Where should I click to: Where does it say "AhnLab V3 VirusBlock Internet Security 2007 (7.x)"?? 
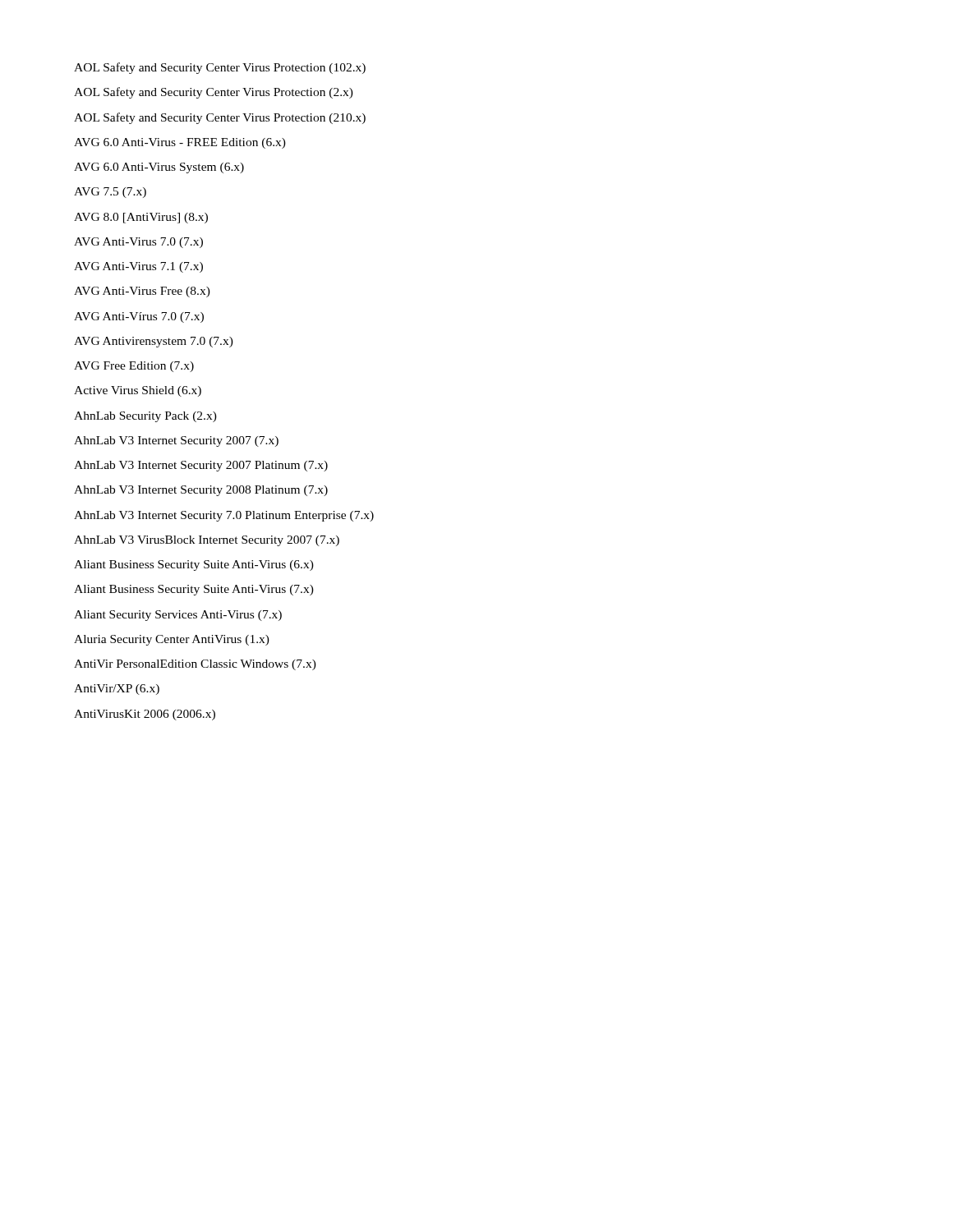[207, 539]
